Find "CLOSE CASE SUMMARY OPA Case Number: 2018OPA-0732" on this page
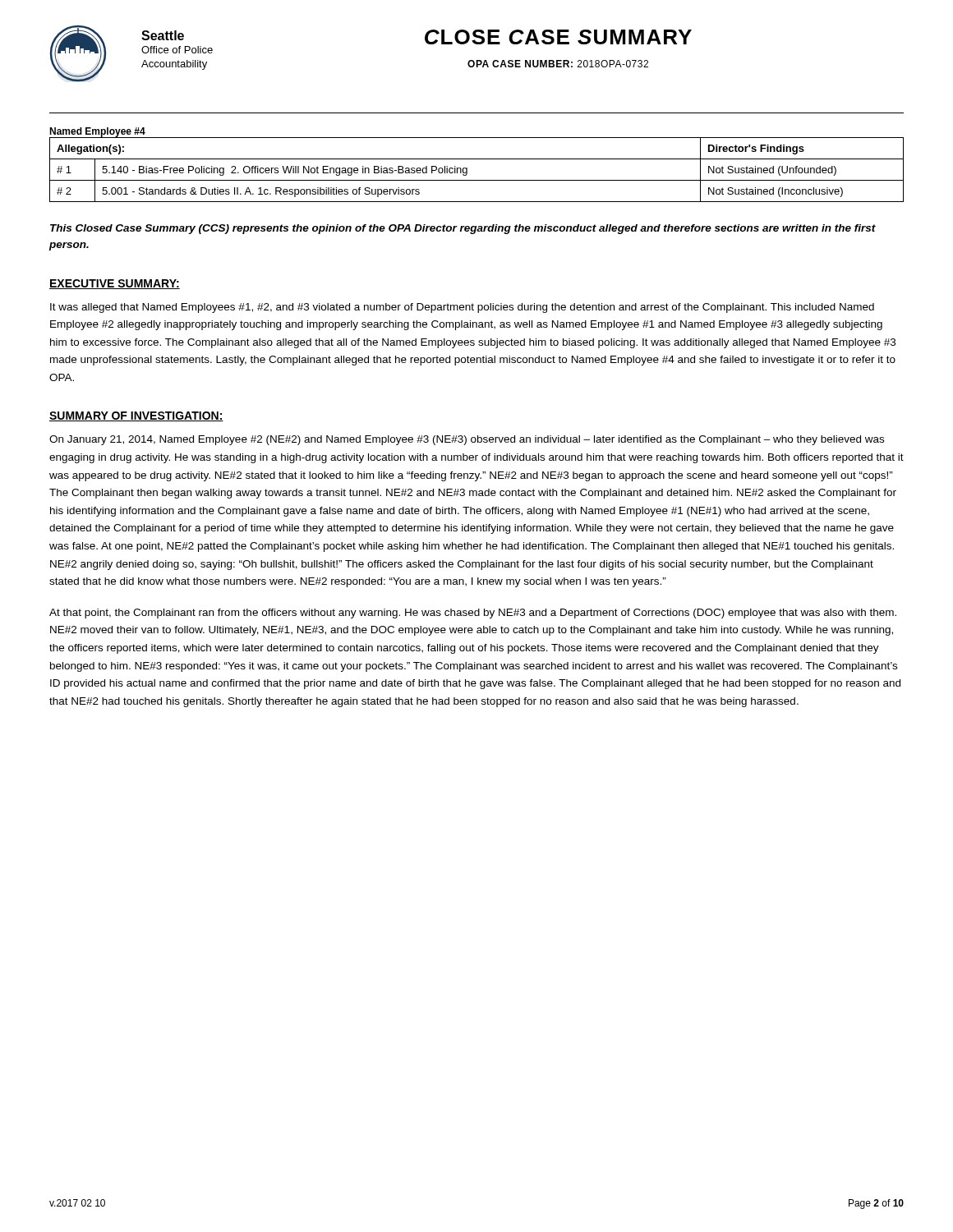The width and height of the screenshot is (953, 1232). pos(558,47)
